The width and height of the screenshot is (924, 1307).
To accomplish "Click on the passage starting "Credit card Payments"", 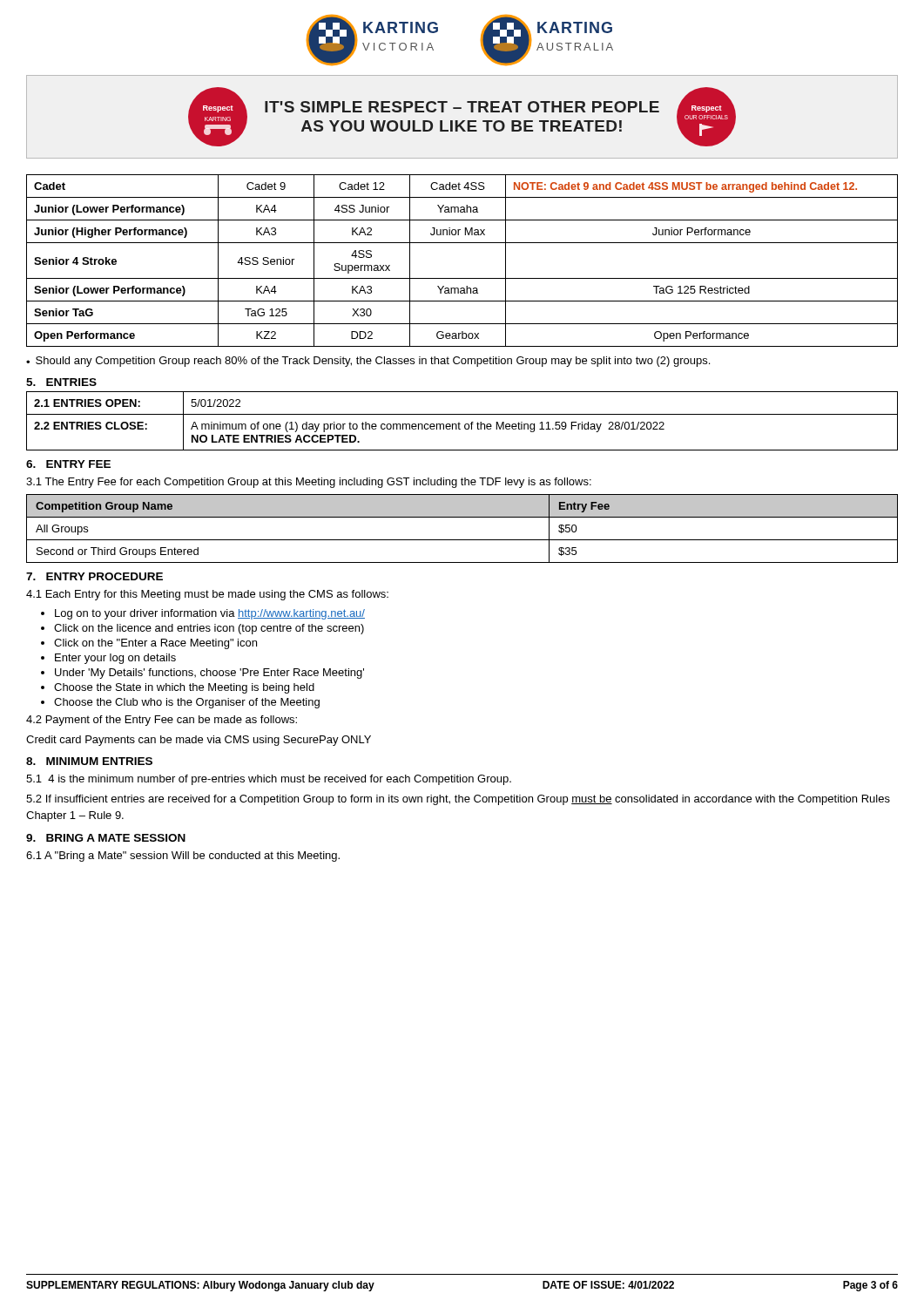I will (199, 739).
